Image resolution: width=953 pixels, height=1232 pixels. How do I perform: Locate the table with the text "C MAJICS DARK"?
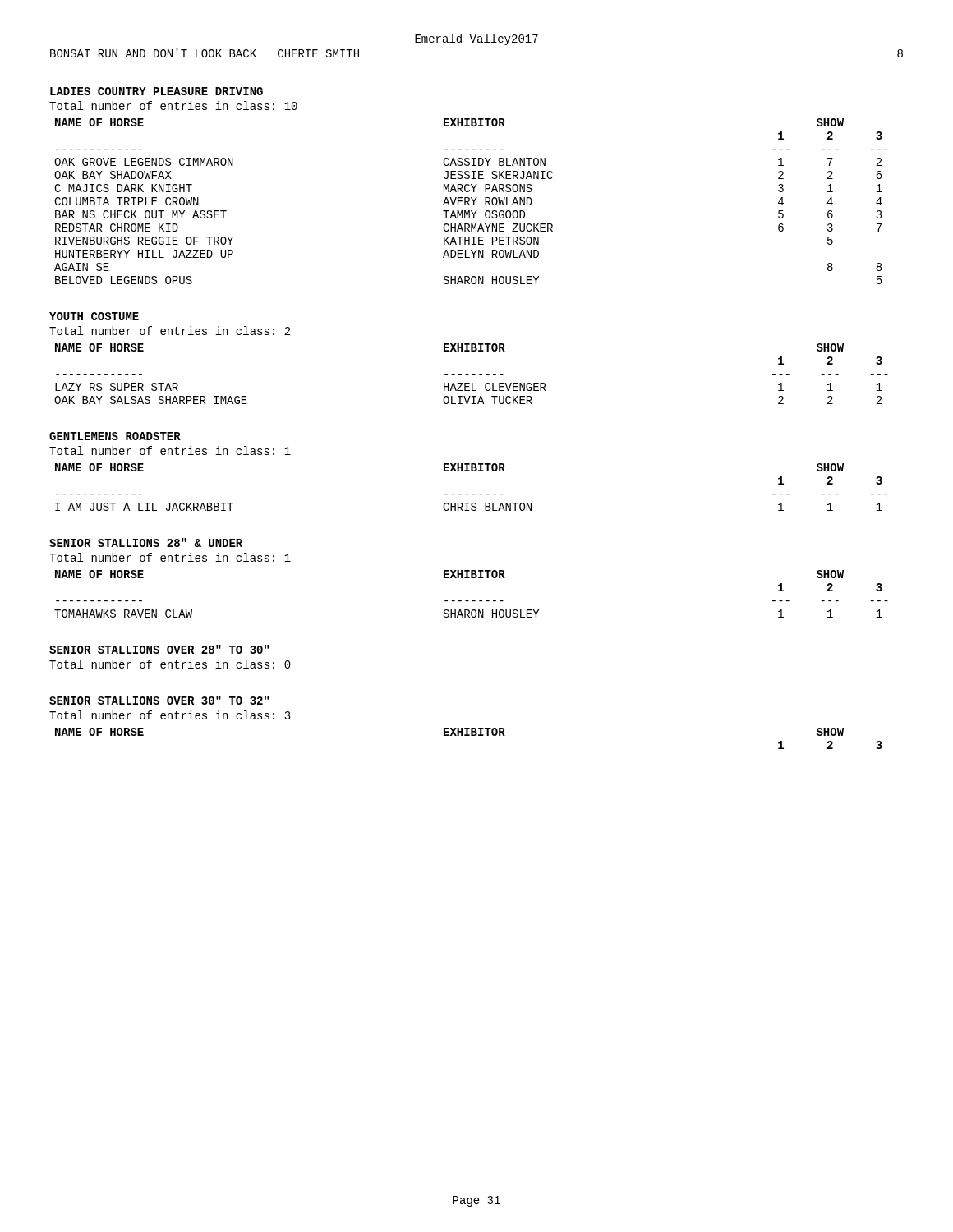476,202
